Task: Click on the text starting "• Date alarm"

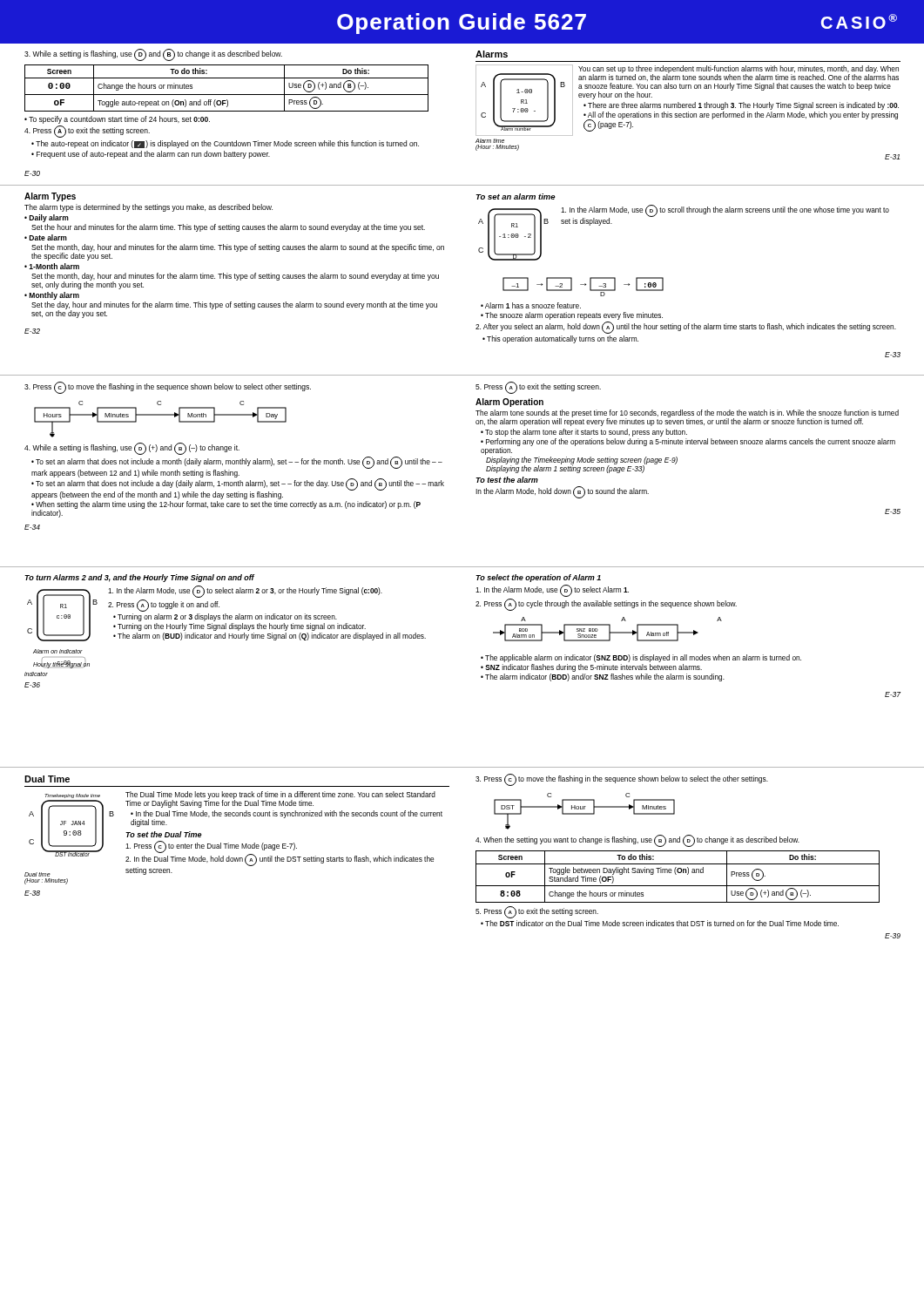Action: [46, 238]
